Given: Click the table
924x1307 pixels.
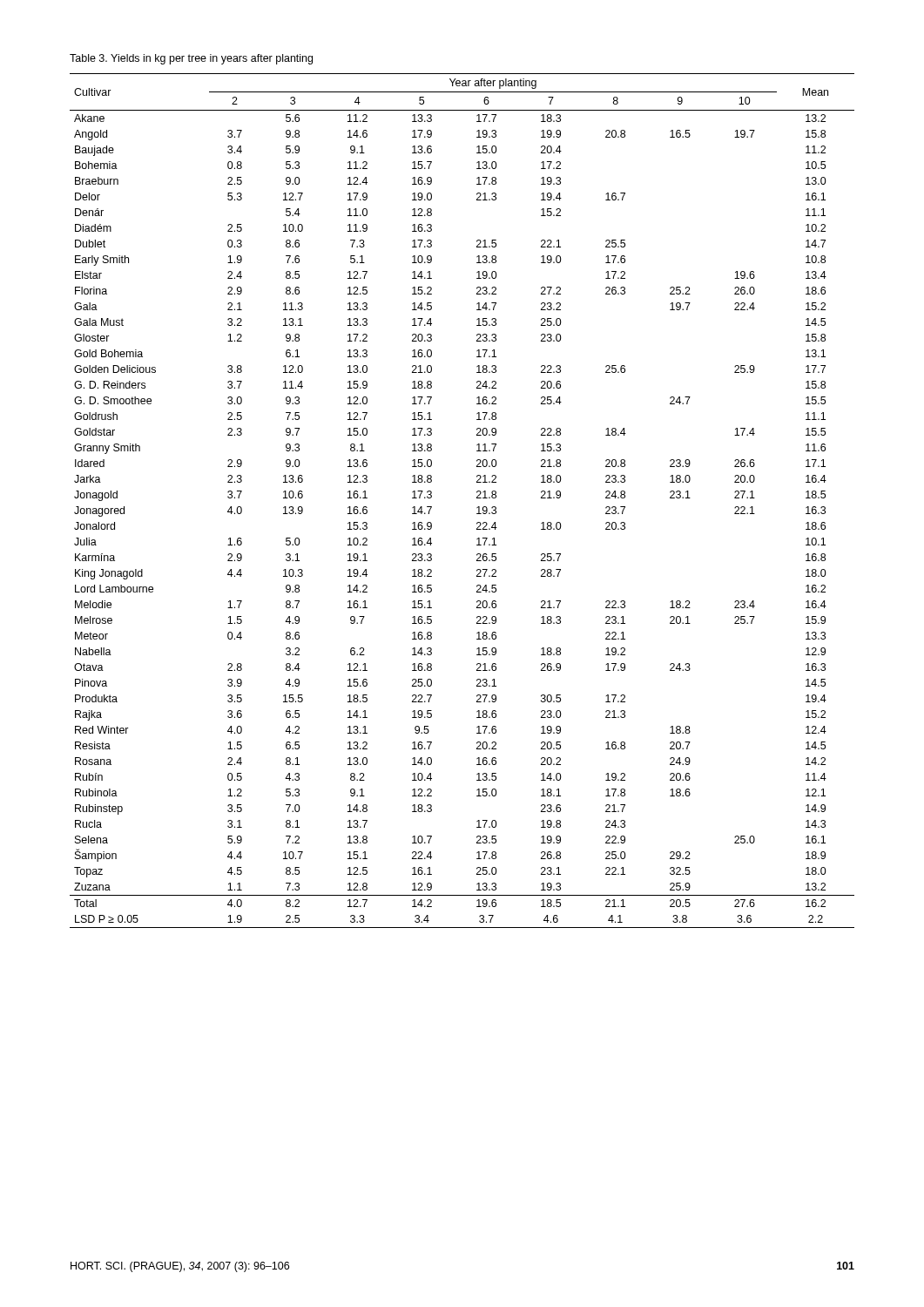Looking at the screenshot, I should click(462, 501).
